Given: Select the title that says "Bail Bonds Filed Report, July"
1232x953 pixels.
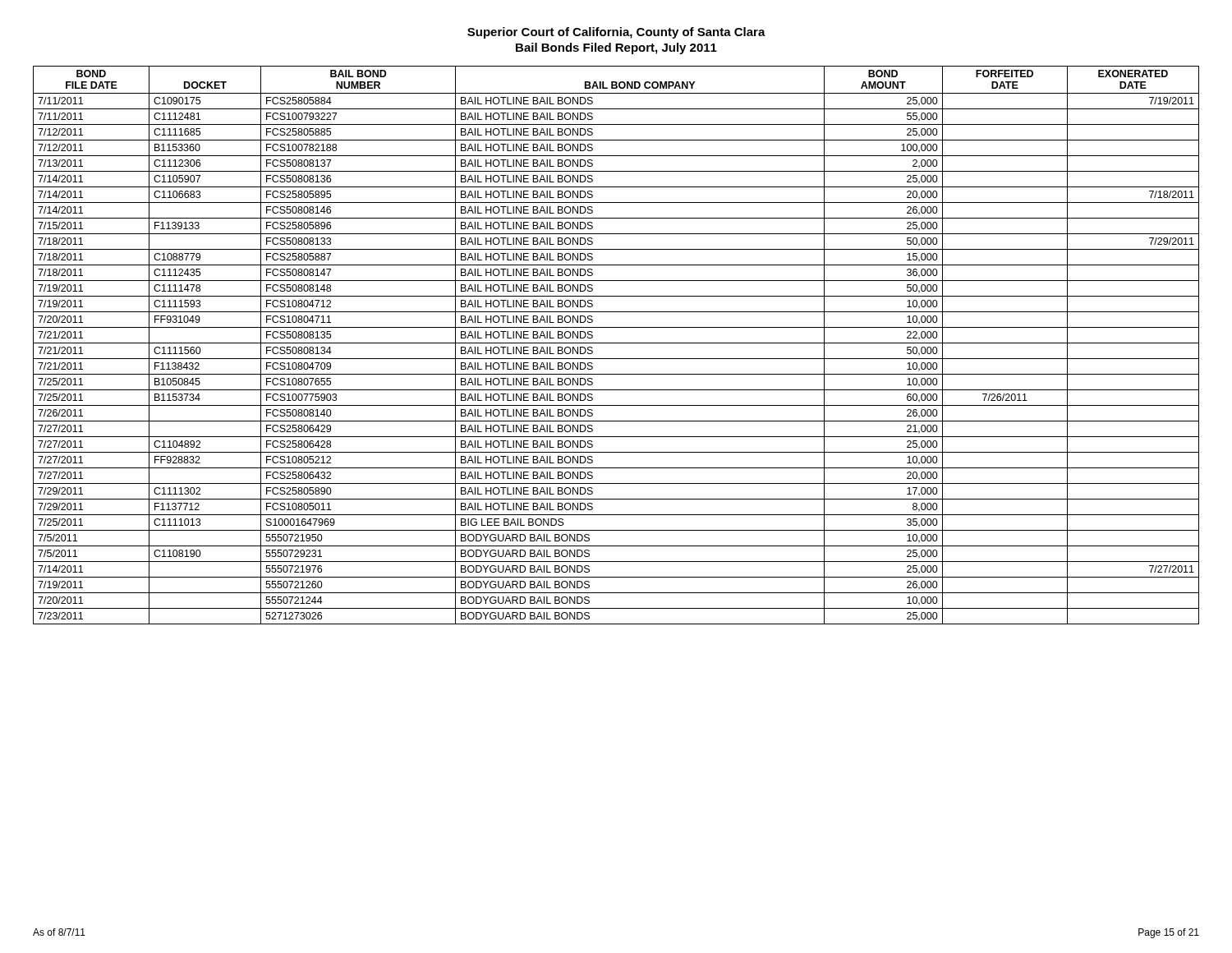Looking at the screenshot, I should (616, 47).
